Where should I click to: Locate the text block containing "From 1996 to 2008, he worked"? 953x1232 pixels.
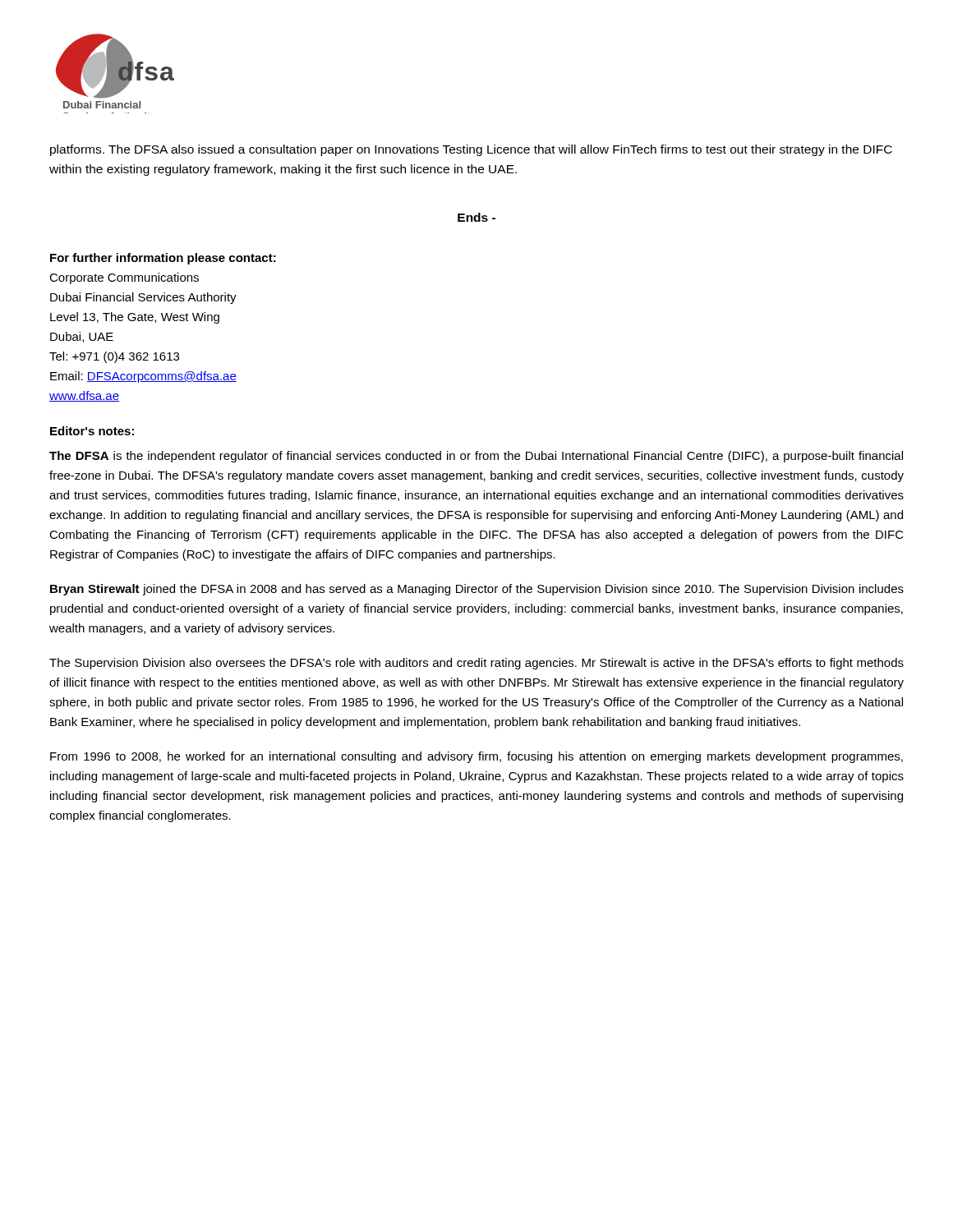476,786
